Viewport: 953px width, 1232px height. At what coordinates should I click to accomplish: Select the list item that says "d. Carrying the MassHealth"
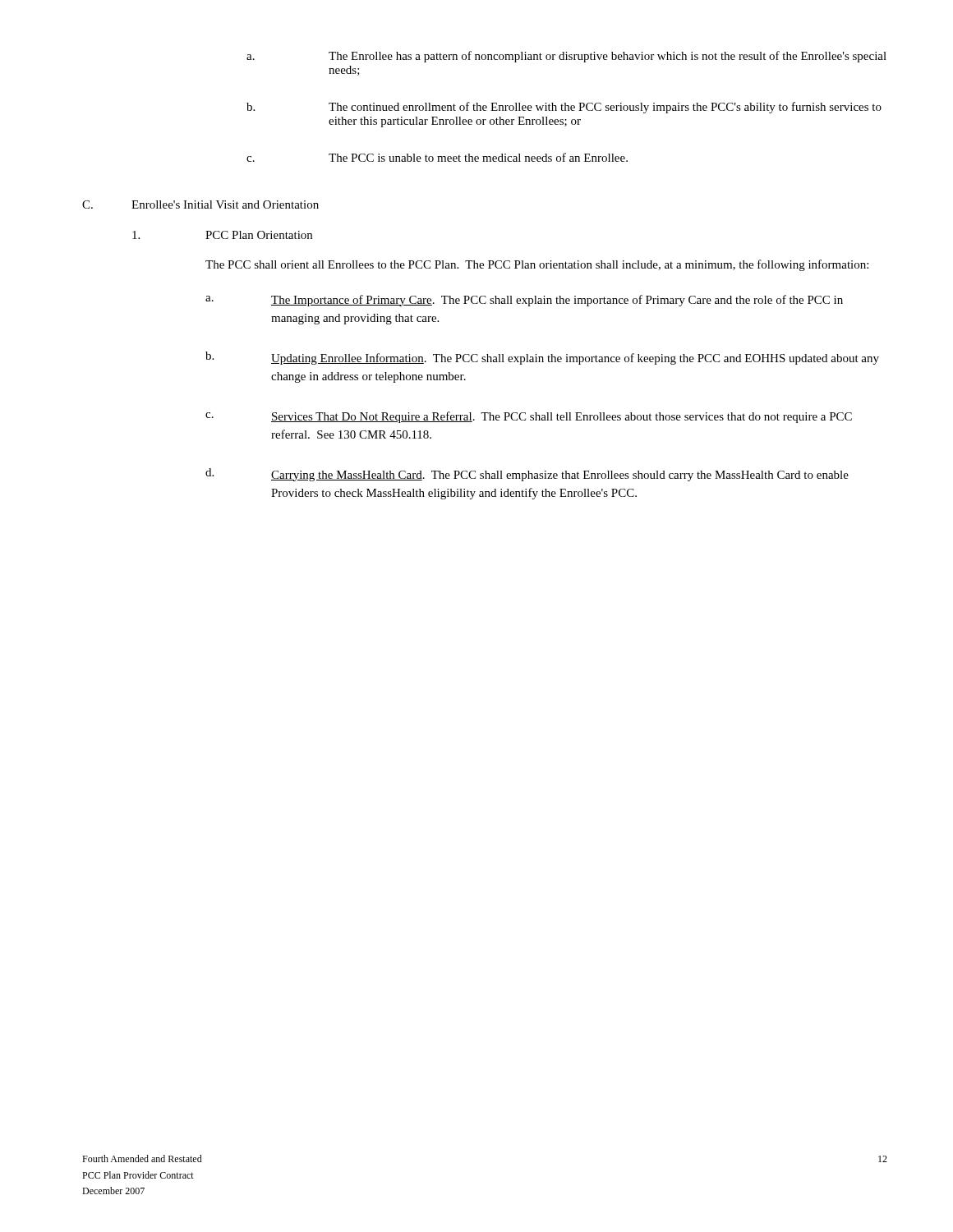tap(546, 484)
